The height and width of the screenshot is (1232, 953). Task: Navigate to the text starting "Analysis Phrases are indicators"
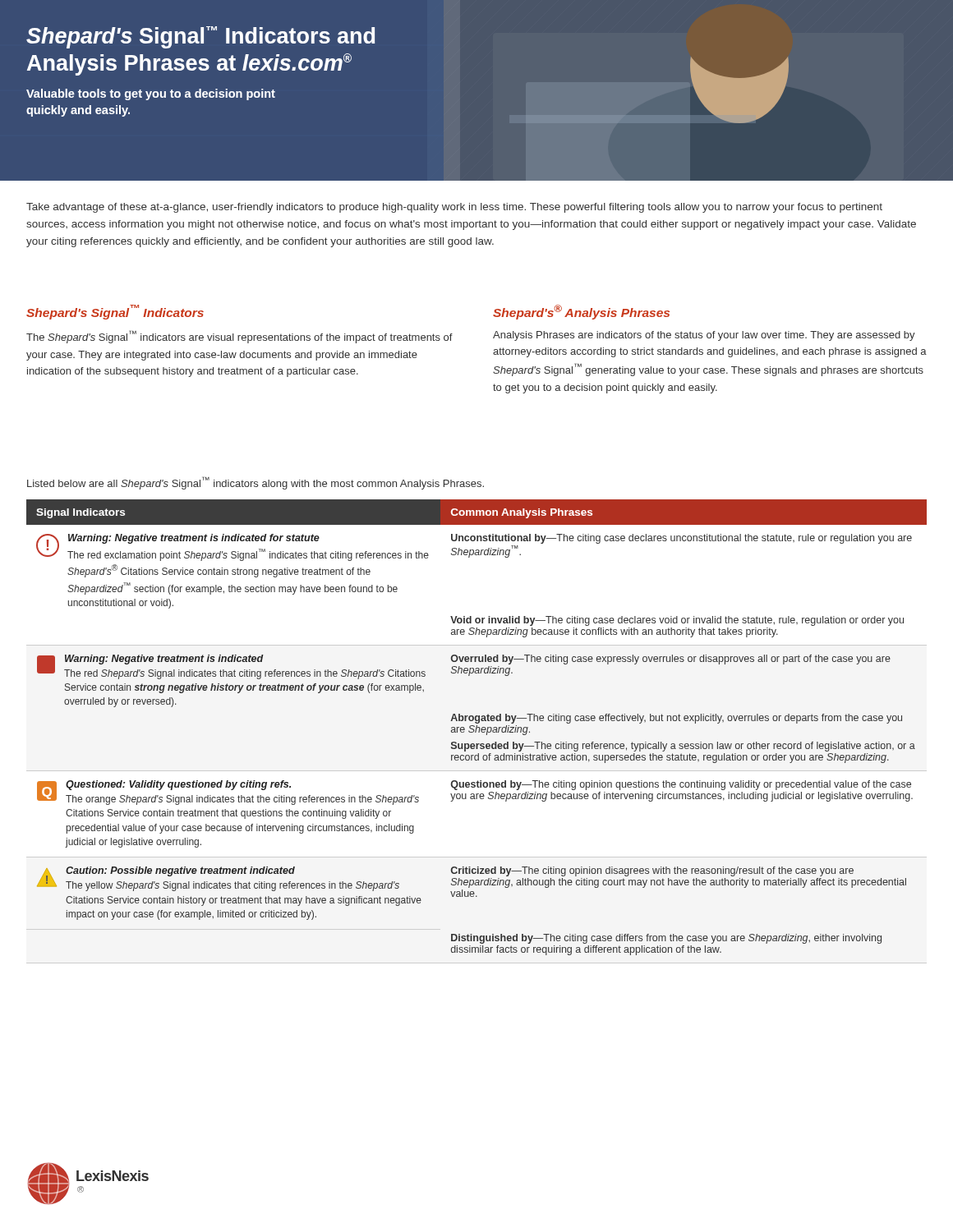coord(710,361)
